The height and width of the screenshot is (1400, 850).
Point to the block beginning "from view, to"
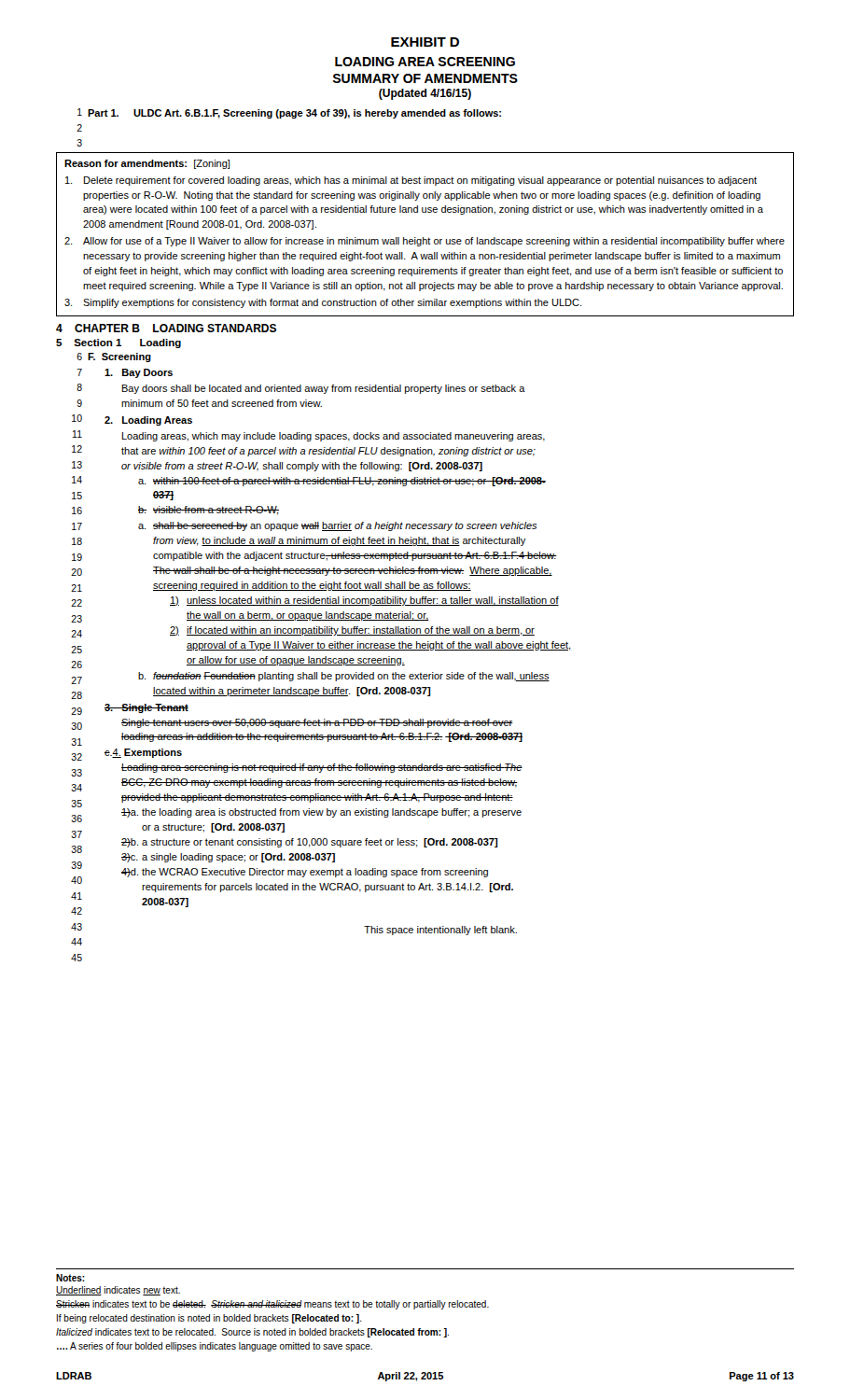click(339, 541)
